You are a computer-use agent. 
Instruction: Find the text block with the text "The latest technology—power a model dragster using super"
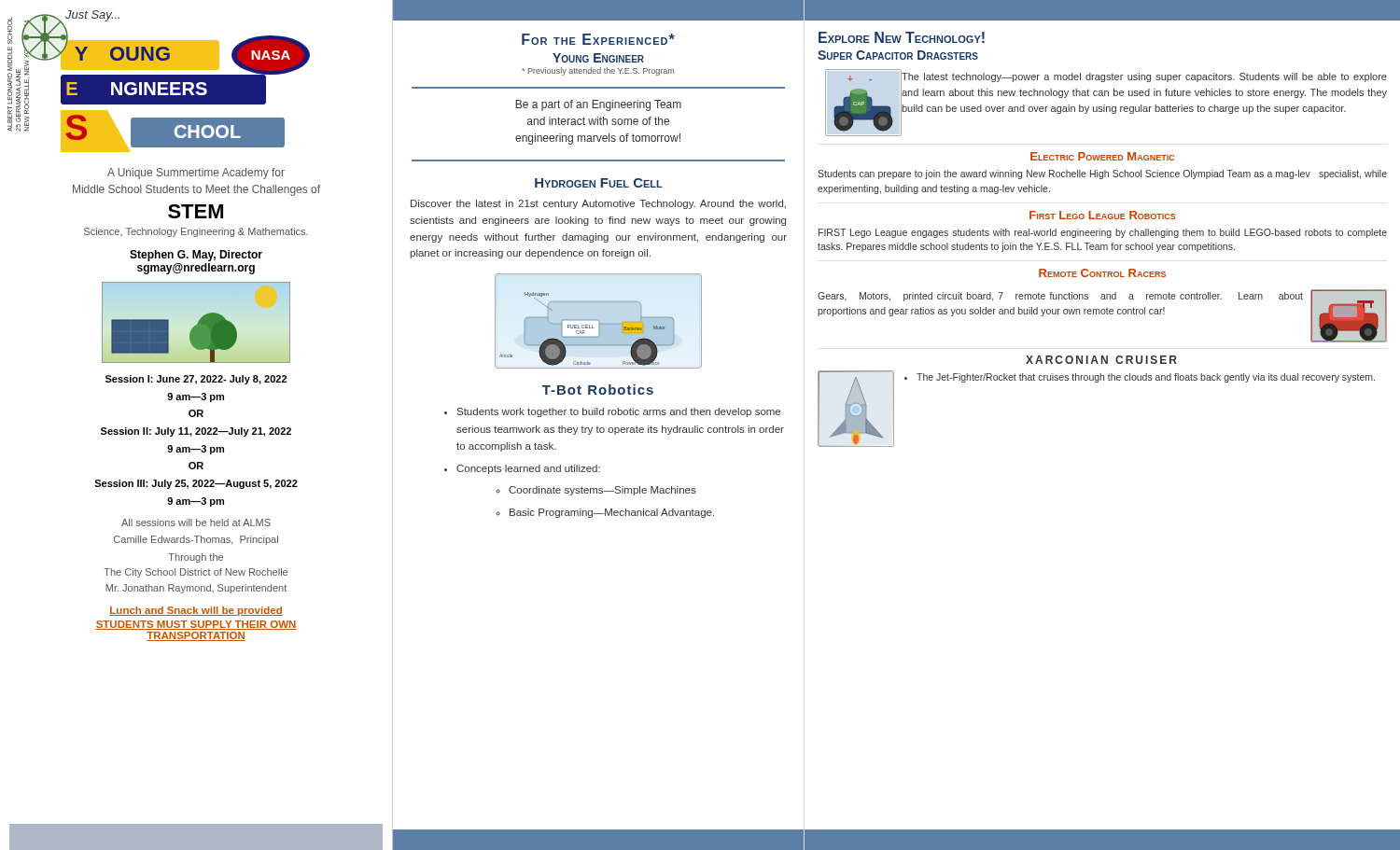(1144, 92)
